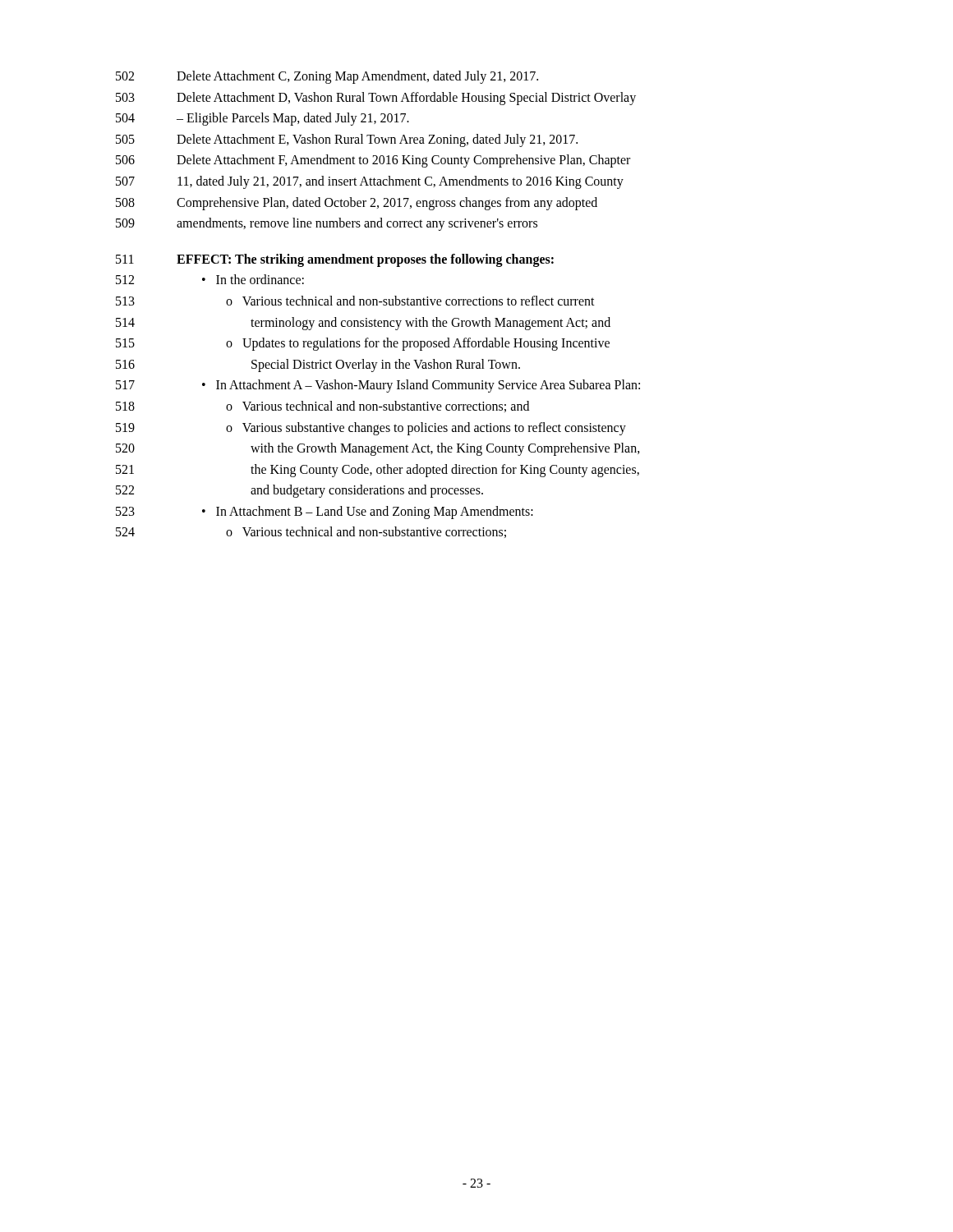
Task: Point to "524 o Various technical and non-substantive corrections;"
Action: pos(476,532)
